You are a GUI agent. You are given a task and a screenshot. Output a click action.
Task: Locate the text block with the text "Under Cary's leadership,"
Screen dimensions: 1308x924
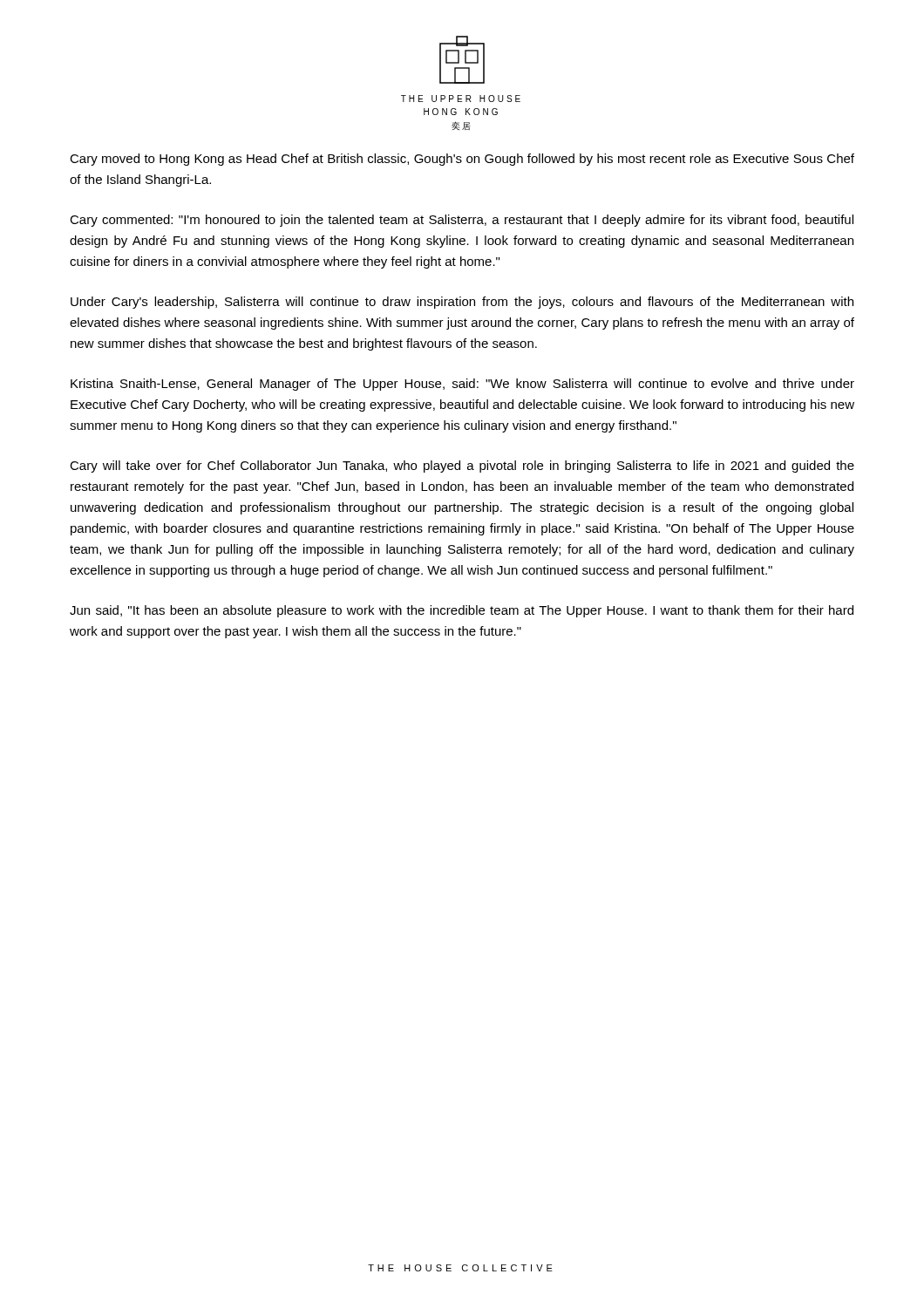(462, 322)
